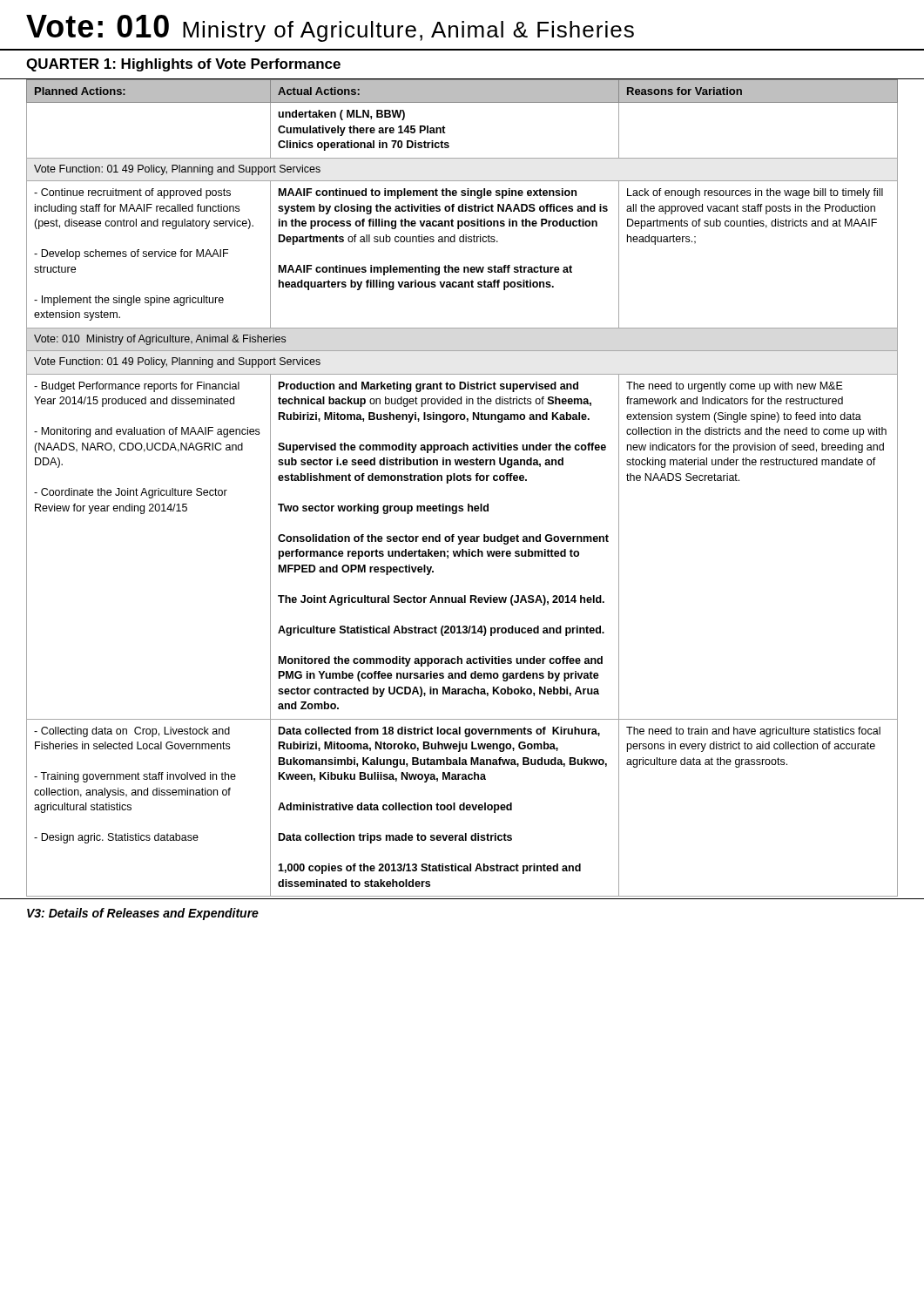Click the table

(x=462, y=488)
